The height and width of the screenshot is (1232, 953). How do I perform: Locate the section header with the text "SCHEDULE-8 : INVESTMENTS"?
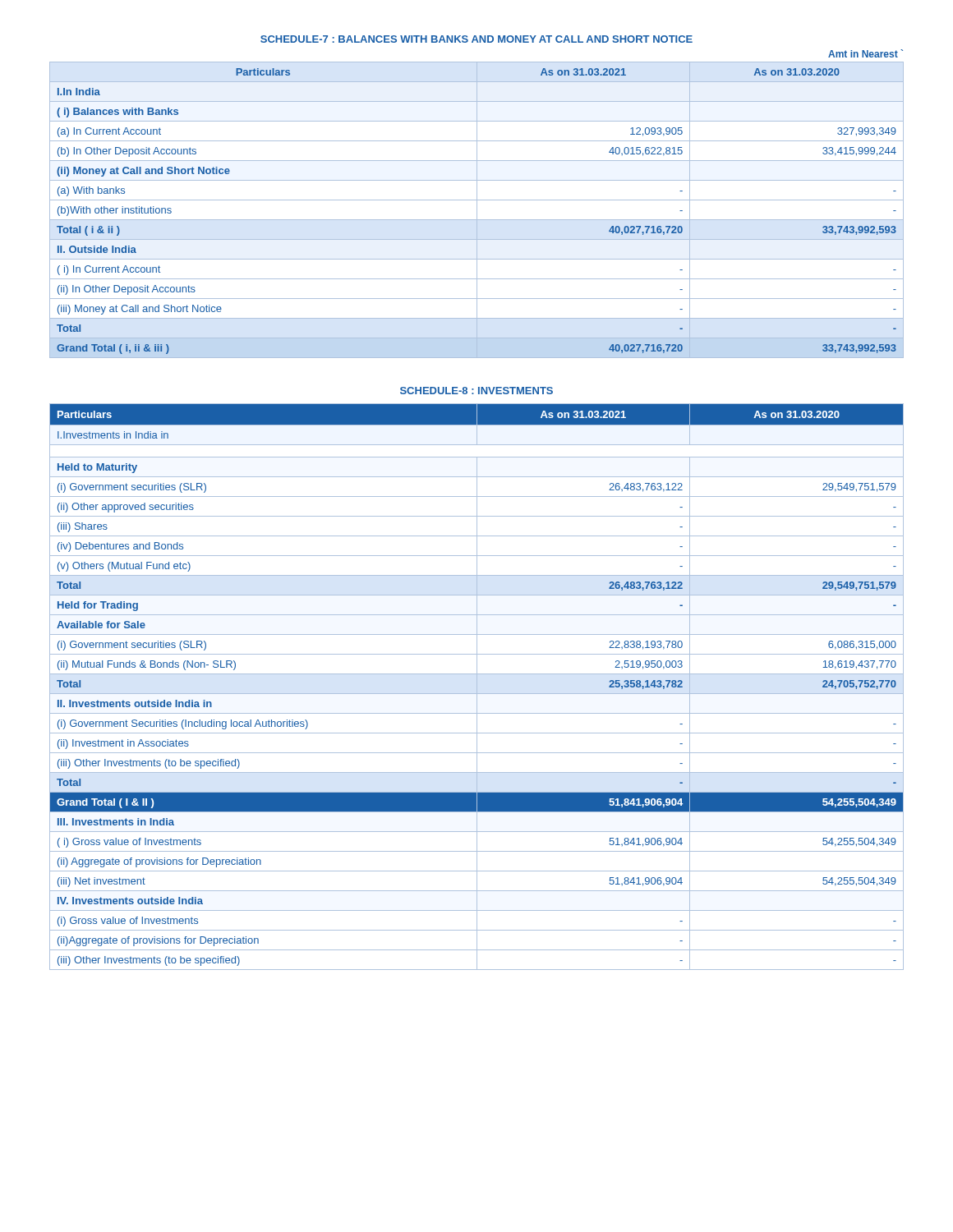(x=476, y=391)
